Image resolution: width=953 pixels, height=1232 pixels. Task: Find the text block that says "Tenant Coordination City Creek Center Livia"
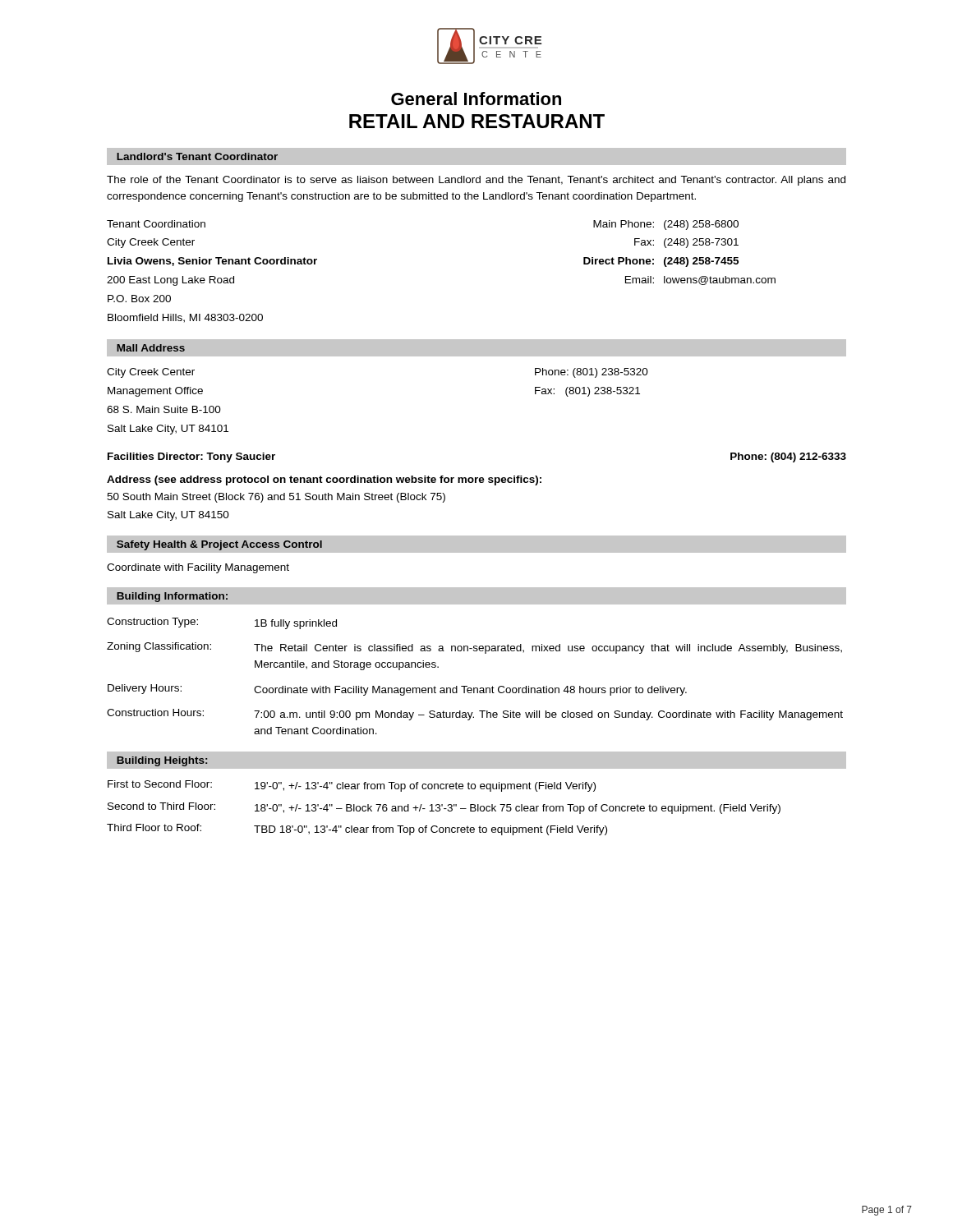153,226
